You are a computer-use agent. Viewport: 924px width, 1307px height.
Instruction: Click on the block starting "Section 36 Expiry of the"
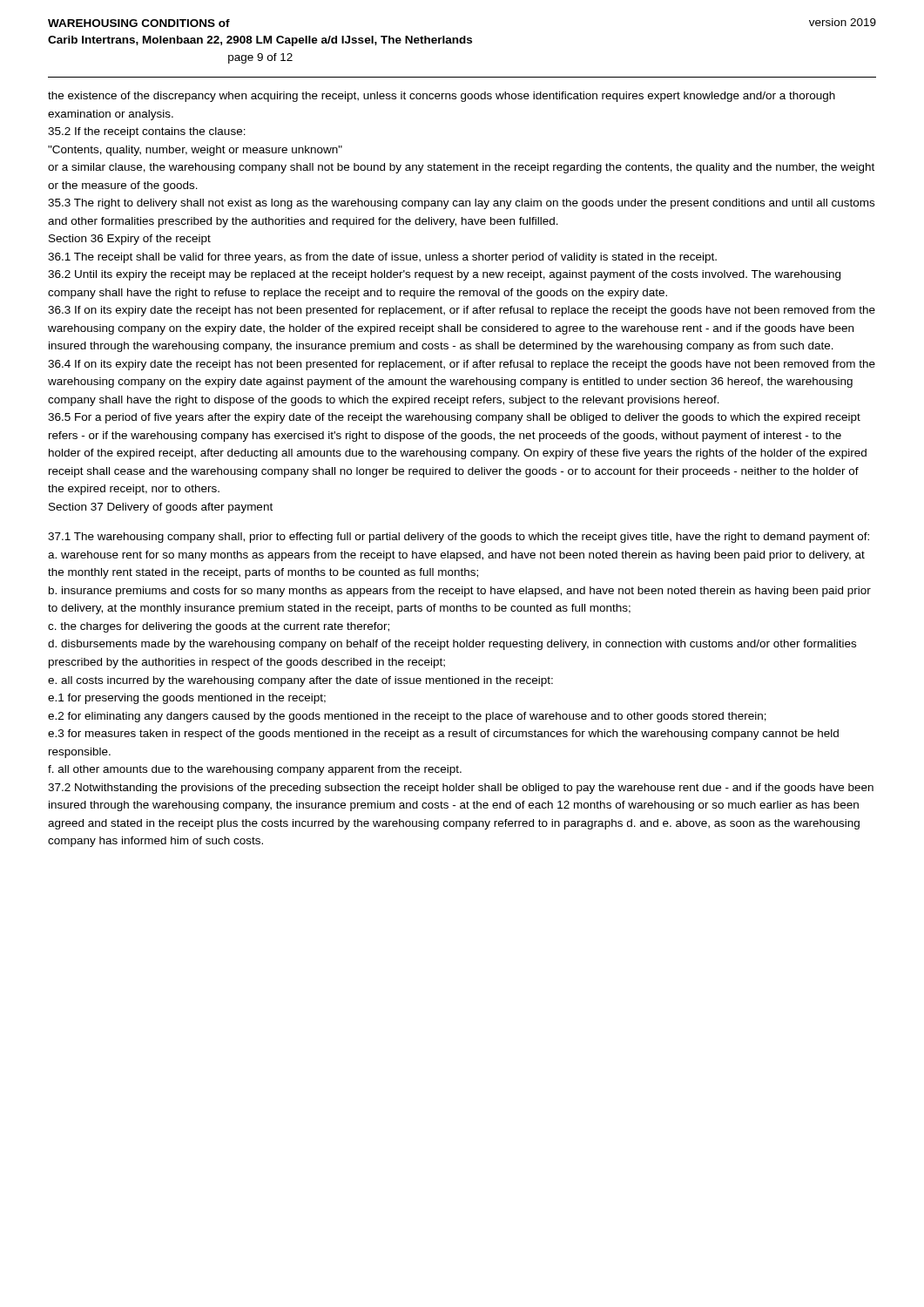tap(130, 240)
